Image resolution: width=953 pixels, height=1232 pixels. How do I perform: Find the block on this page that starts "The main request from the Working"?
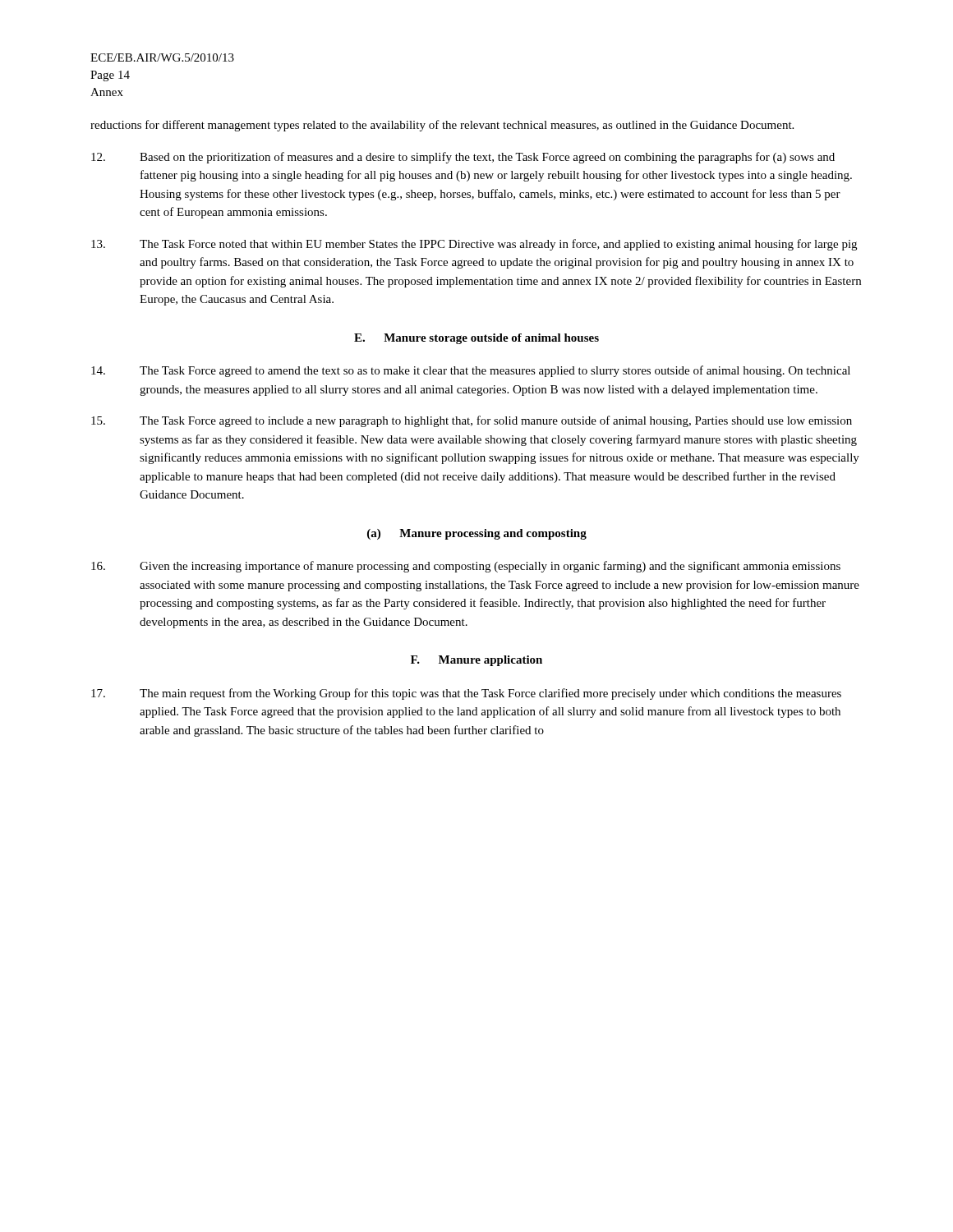pos(476,711)
